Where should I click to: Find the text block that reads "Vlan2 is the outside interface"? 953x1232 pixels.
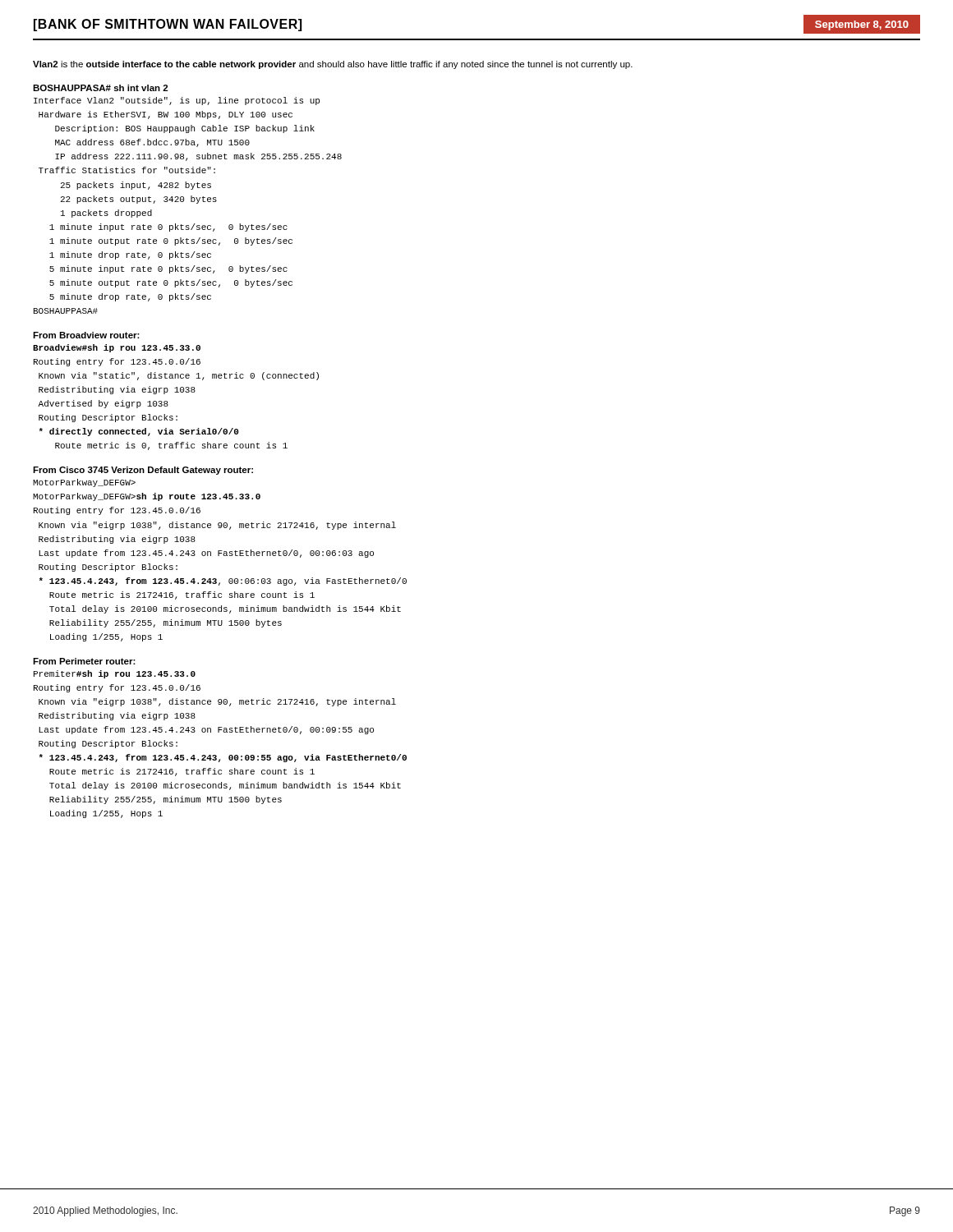click(333, 64)
